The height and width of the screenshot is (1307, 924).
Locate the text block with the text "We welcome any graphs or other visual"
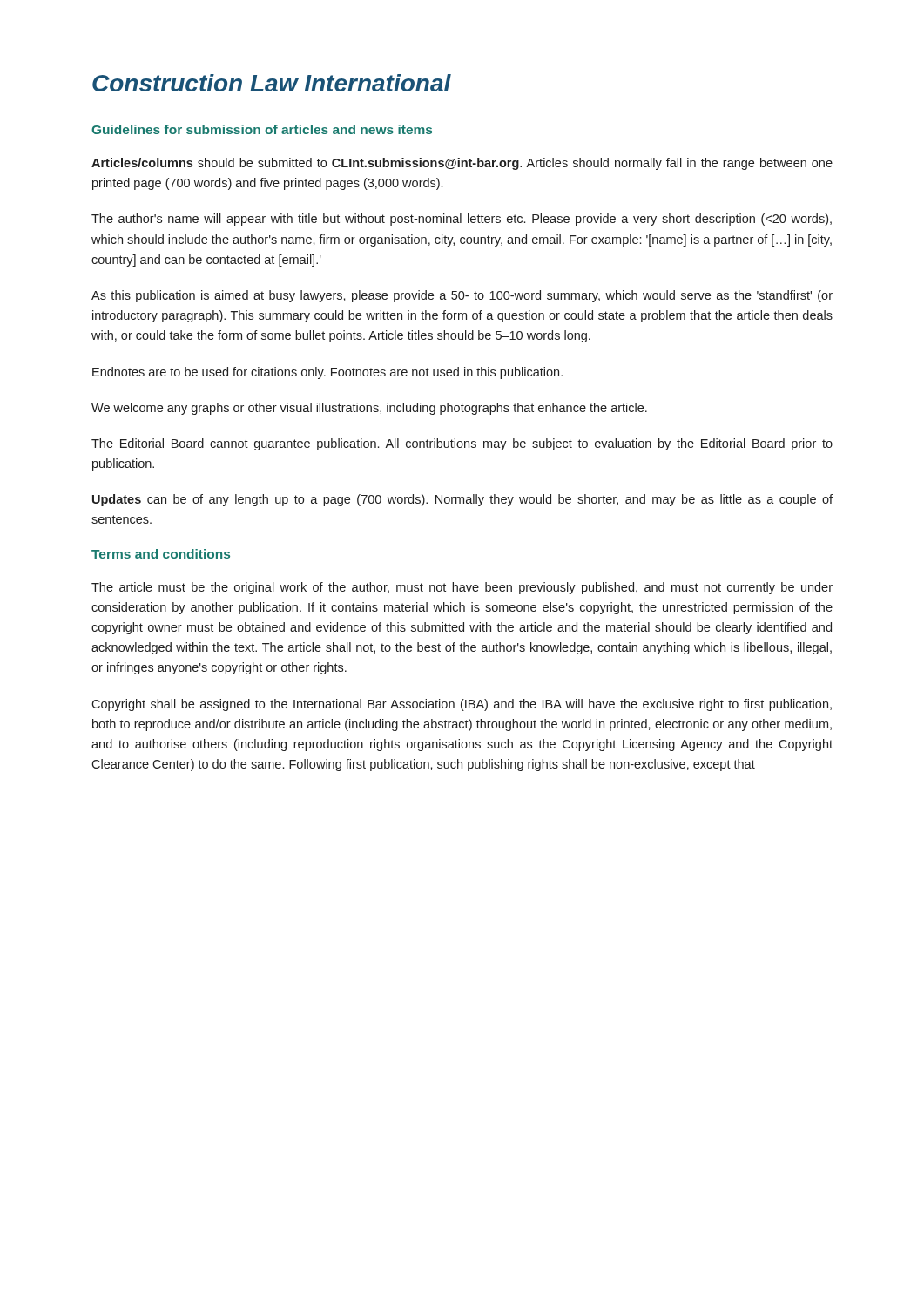click(x=370, y=408)
